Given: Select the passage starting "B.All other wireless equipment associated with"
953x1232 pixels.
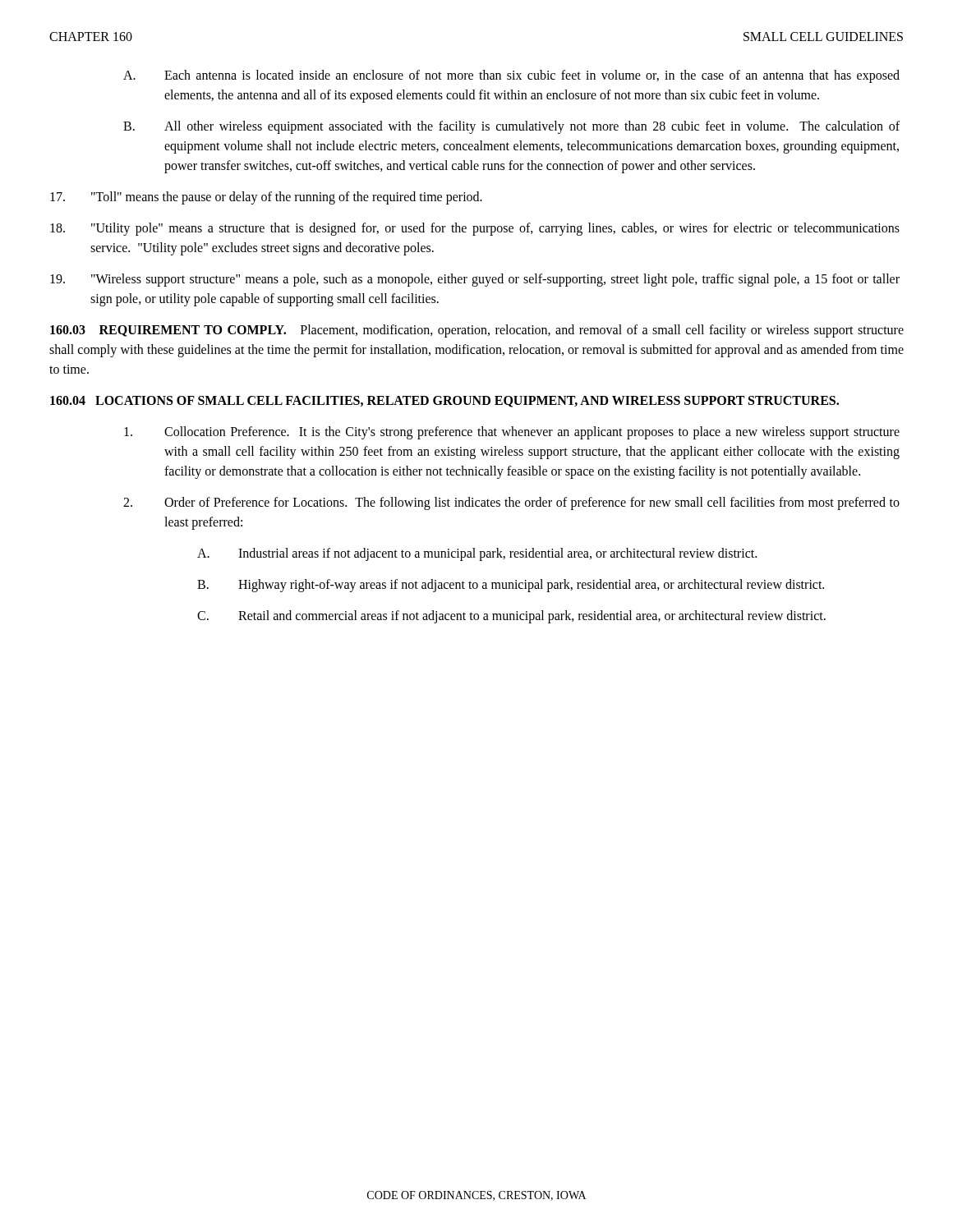Looking at the screenshot, I should pyautogui.click(x=511, y=146).
